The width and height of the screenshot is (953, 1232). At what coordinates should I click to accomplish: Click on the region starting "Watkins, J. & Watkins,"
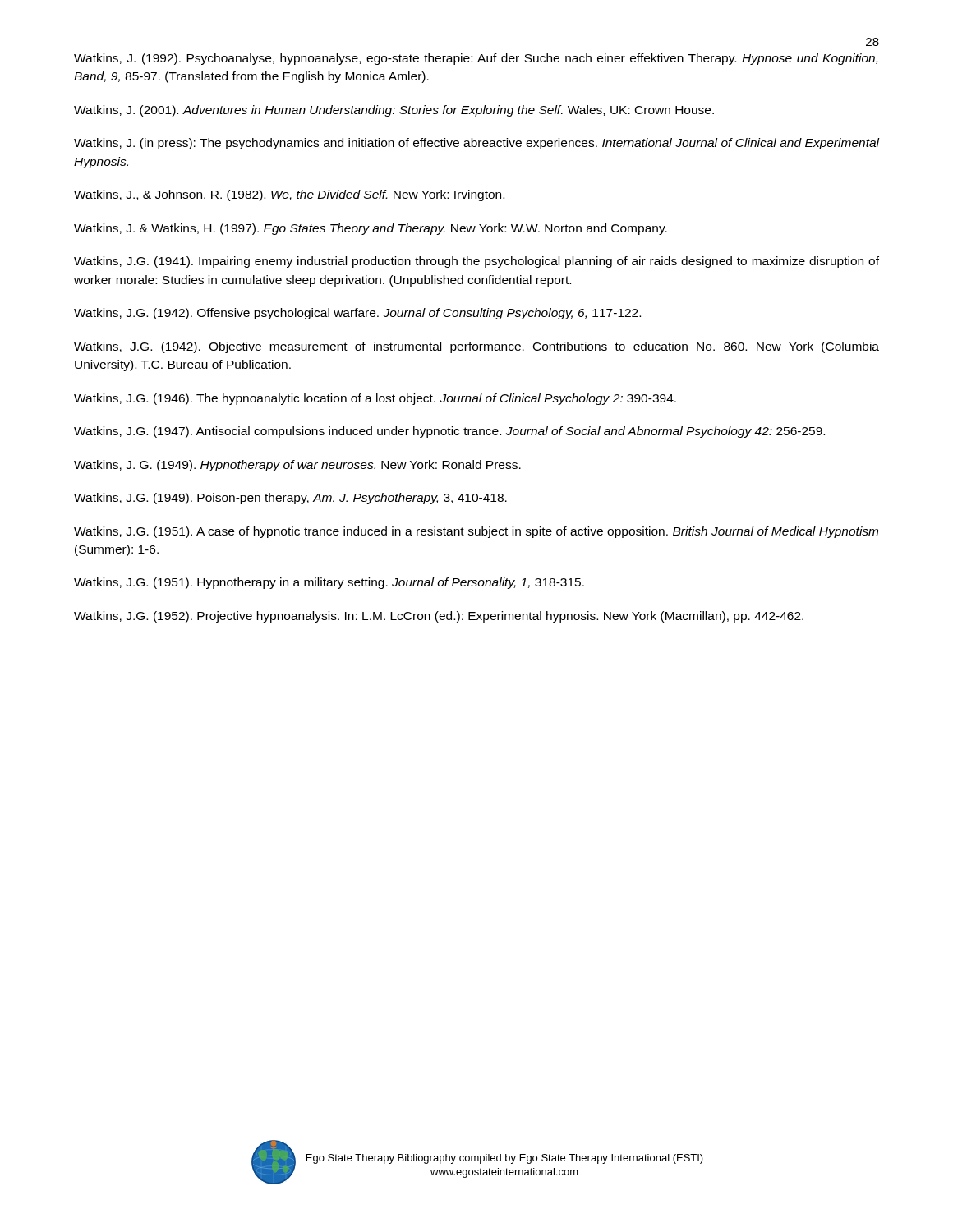[x=371, y=228]
